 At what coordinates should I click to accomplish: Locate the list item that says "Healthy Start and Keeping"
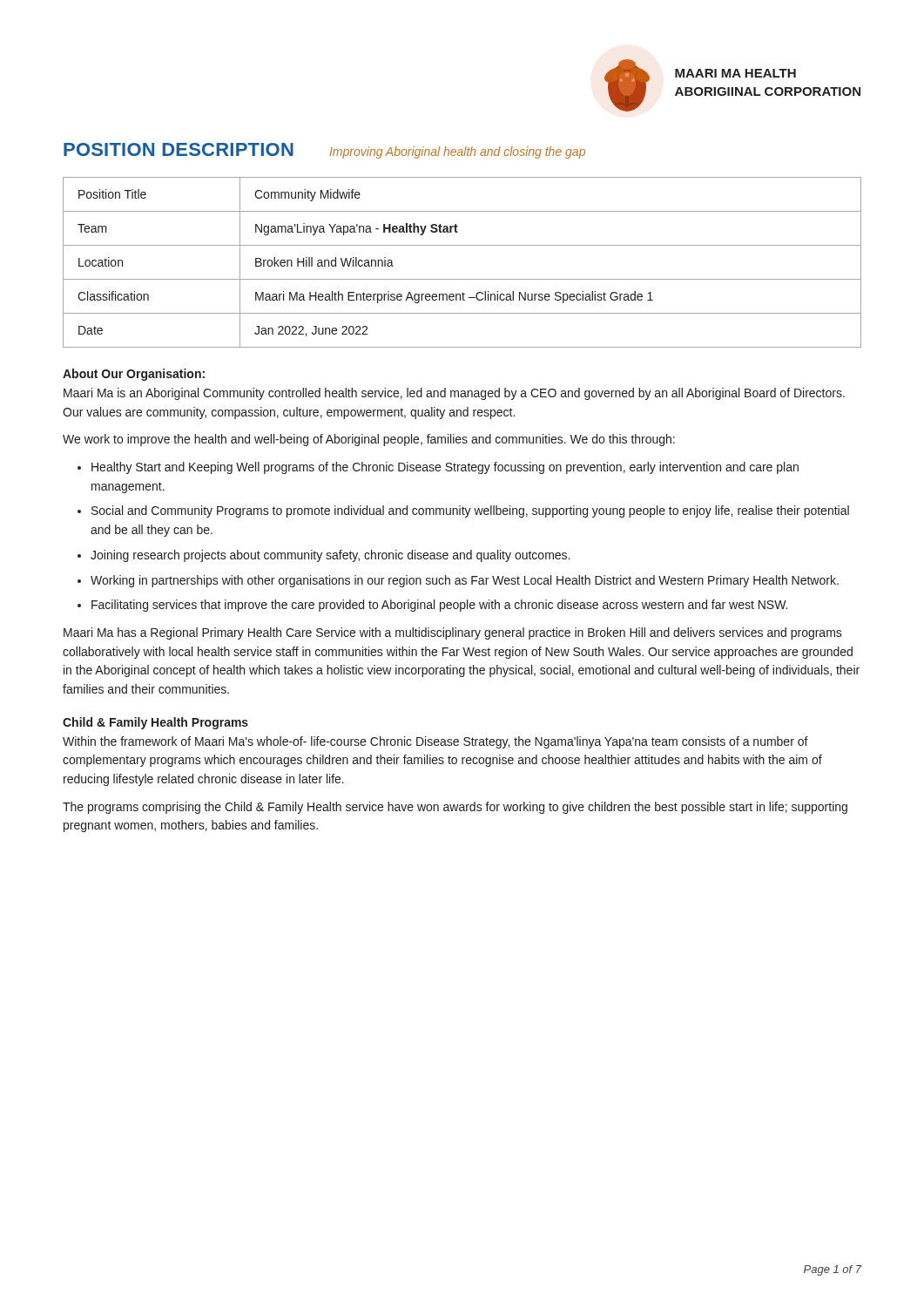445,477
